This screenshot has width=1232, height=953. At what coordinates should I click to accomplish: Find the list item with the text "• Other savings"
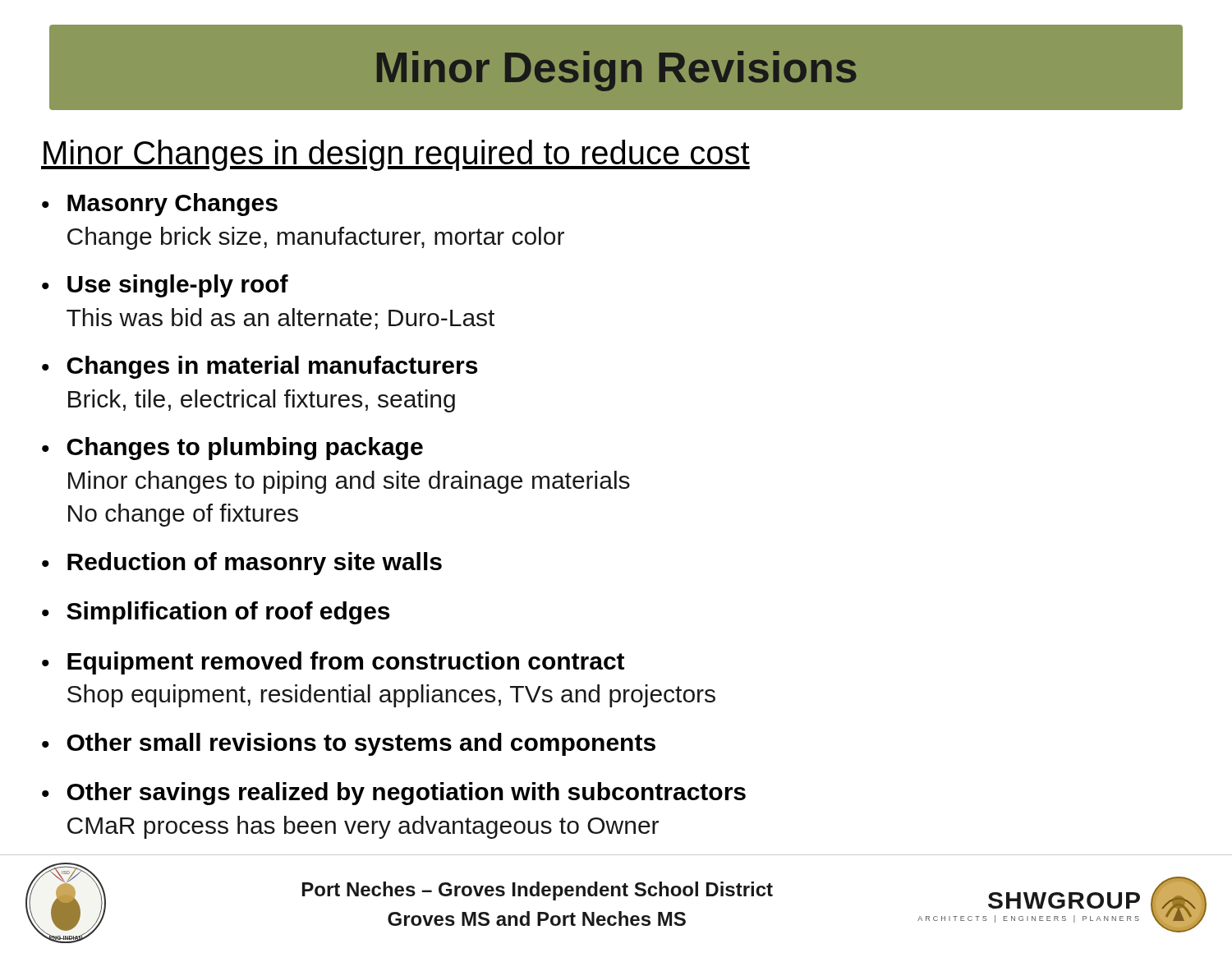click(x=616, y=809)
